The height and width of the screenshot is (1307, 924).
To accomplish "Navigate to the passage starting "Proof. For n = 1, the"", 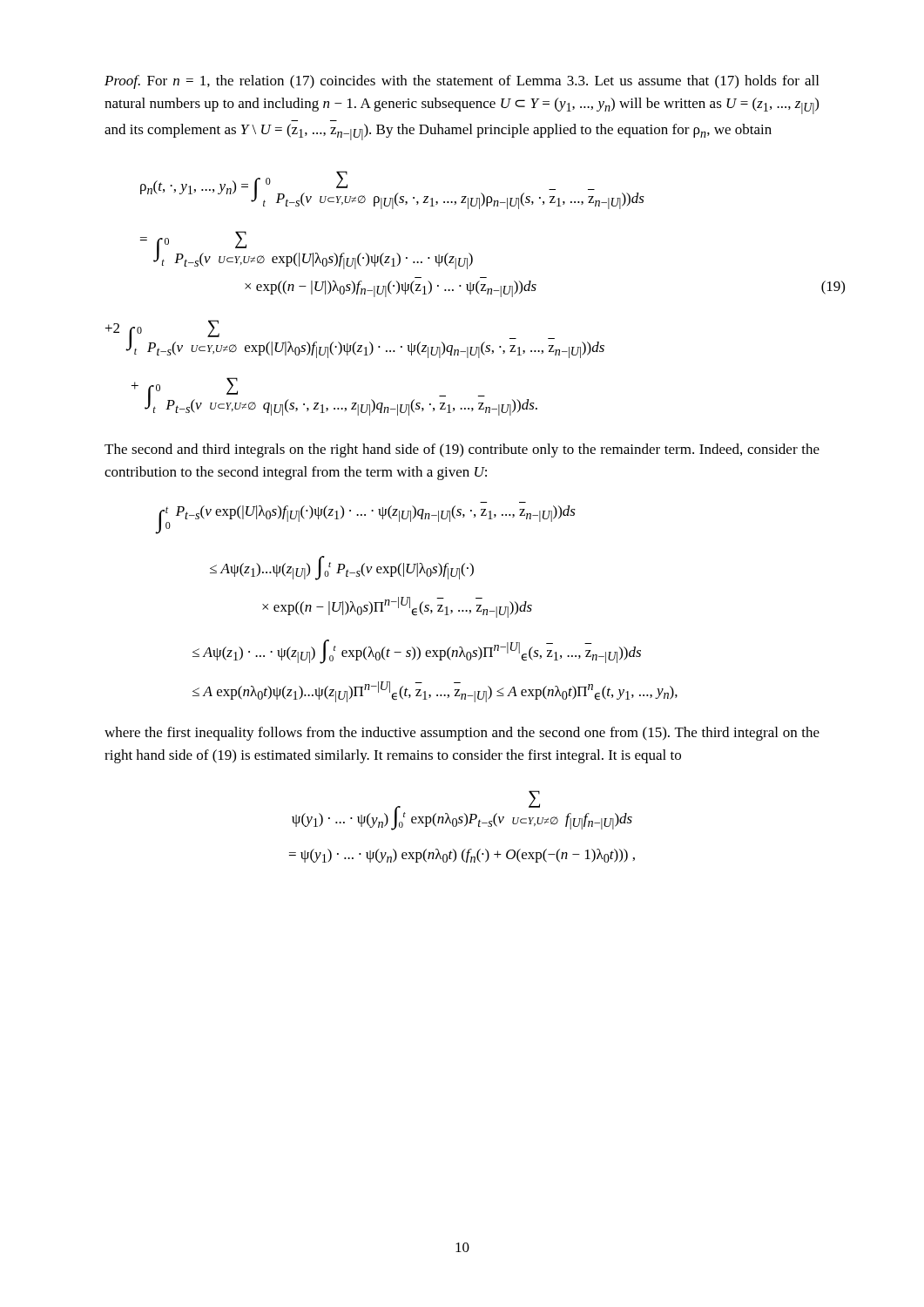I will [x=462, y=106].
